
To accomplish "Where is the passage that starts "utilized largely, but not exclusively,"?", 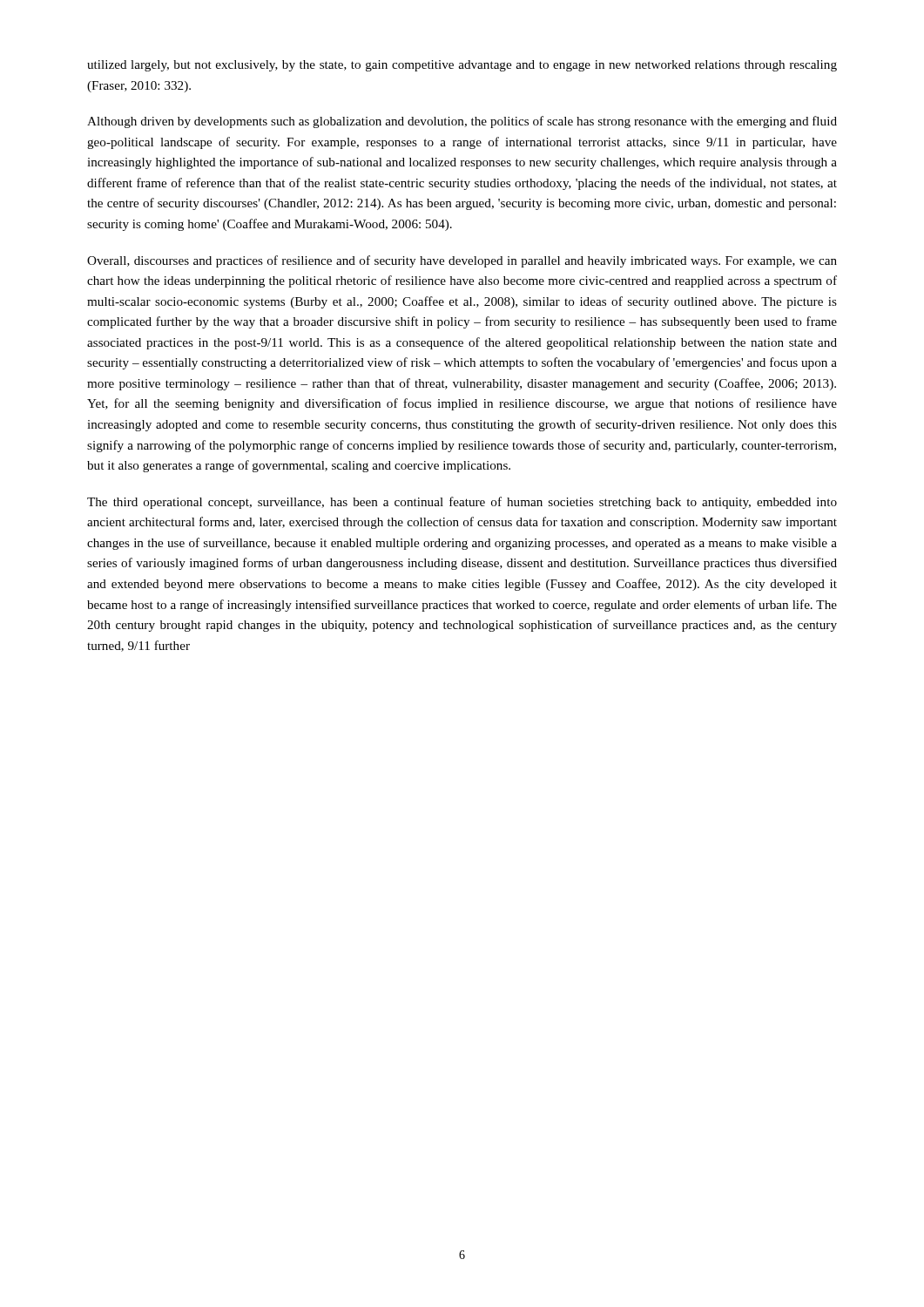I will (462, 74).
